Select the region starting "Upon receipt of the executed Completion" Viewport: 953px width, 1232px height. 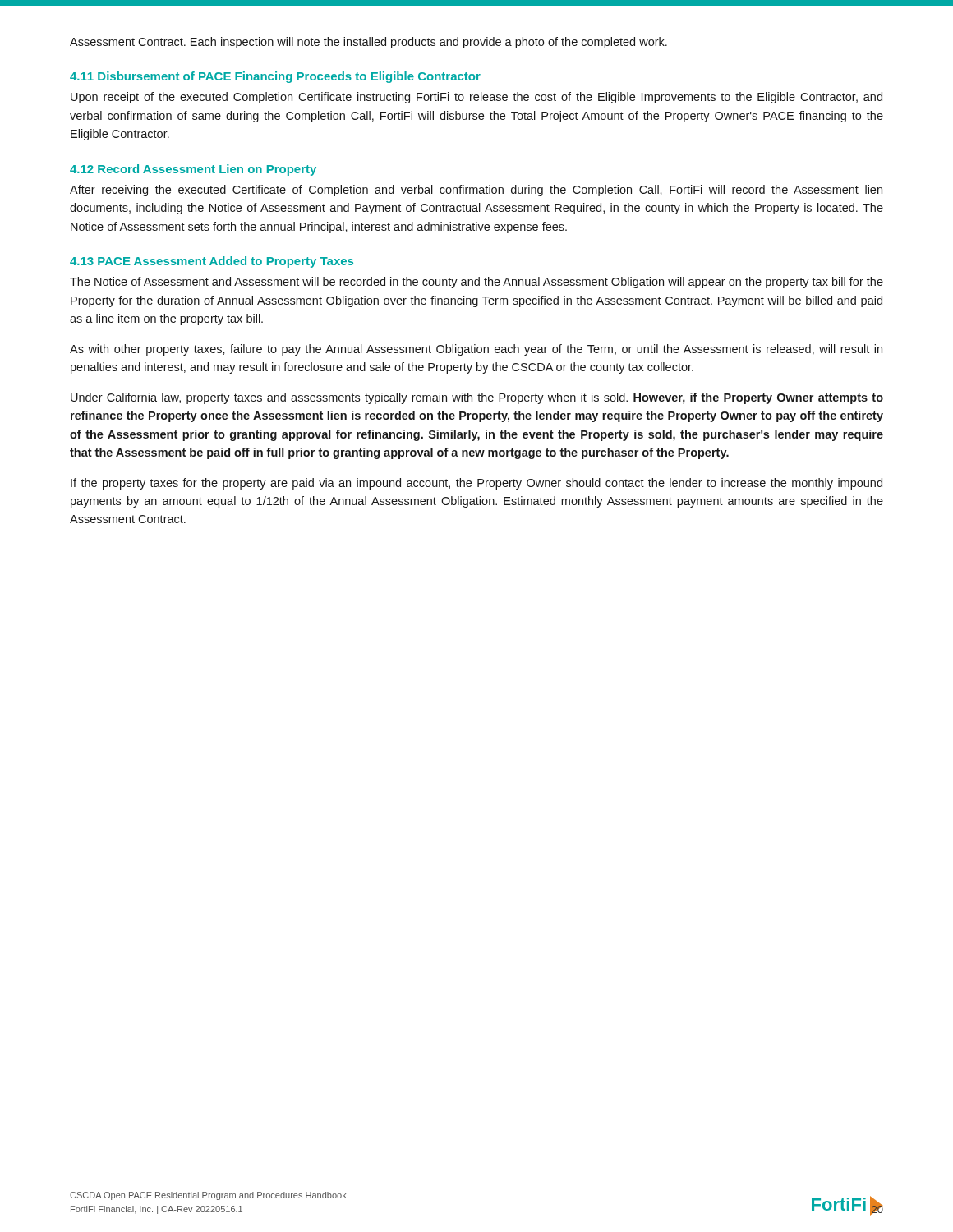[476, 116]
